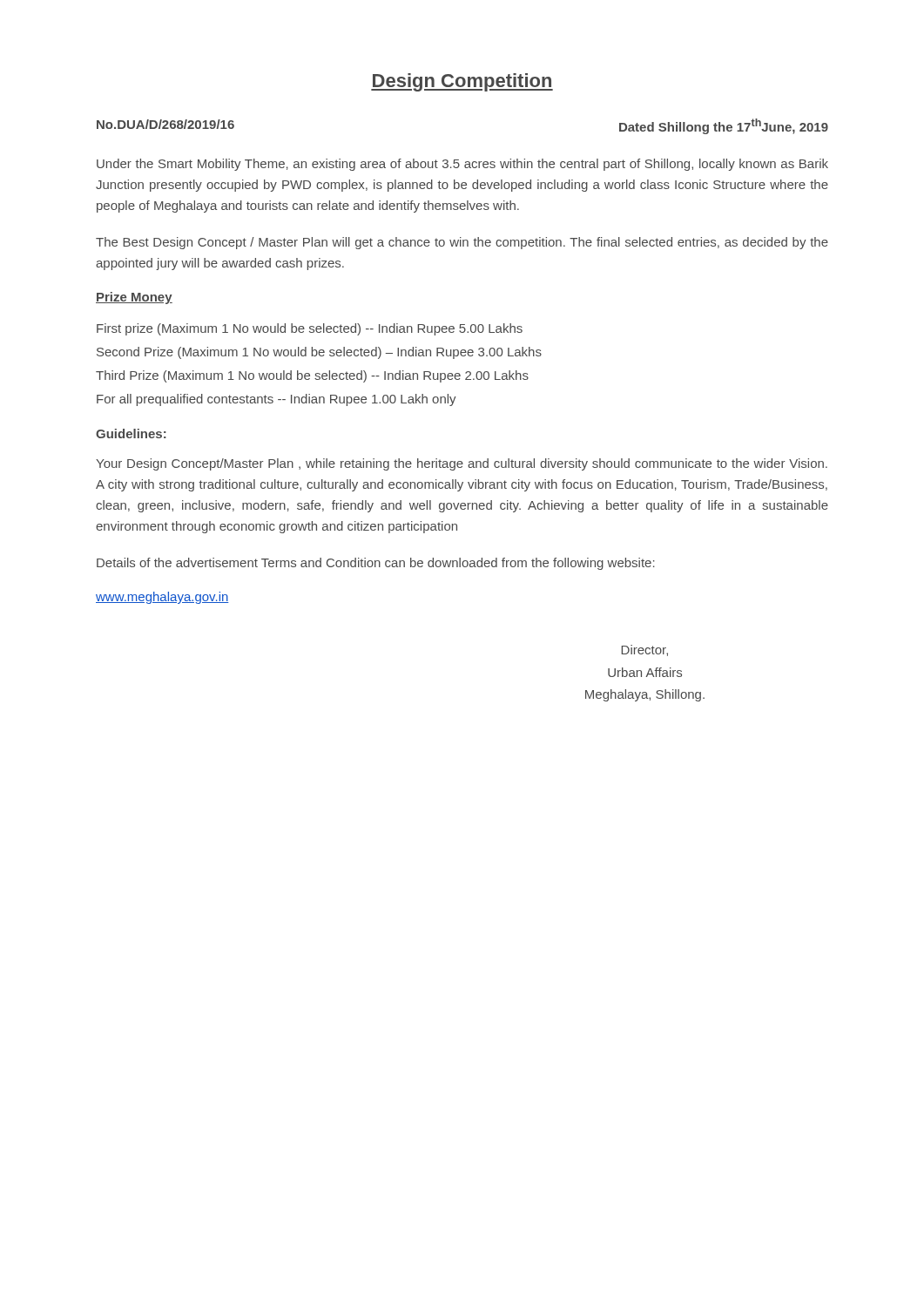Locate the text starting "For all prequalified contestants -- Indian"
Viewport: 924px width, 1307px height.
coord(276,399)
